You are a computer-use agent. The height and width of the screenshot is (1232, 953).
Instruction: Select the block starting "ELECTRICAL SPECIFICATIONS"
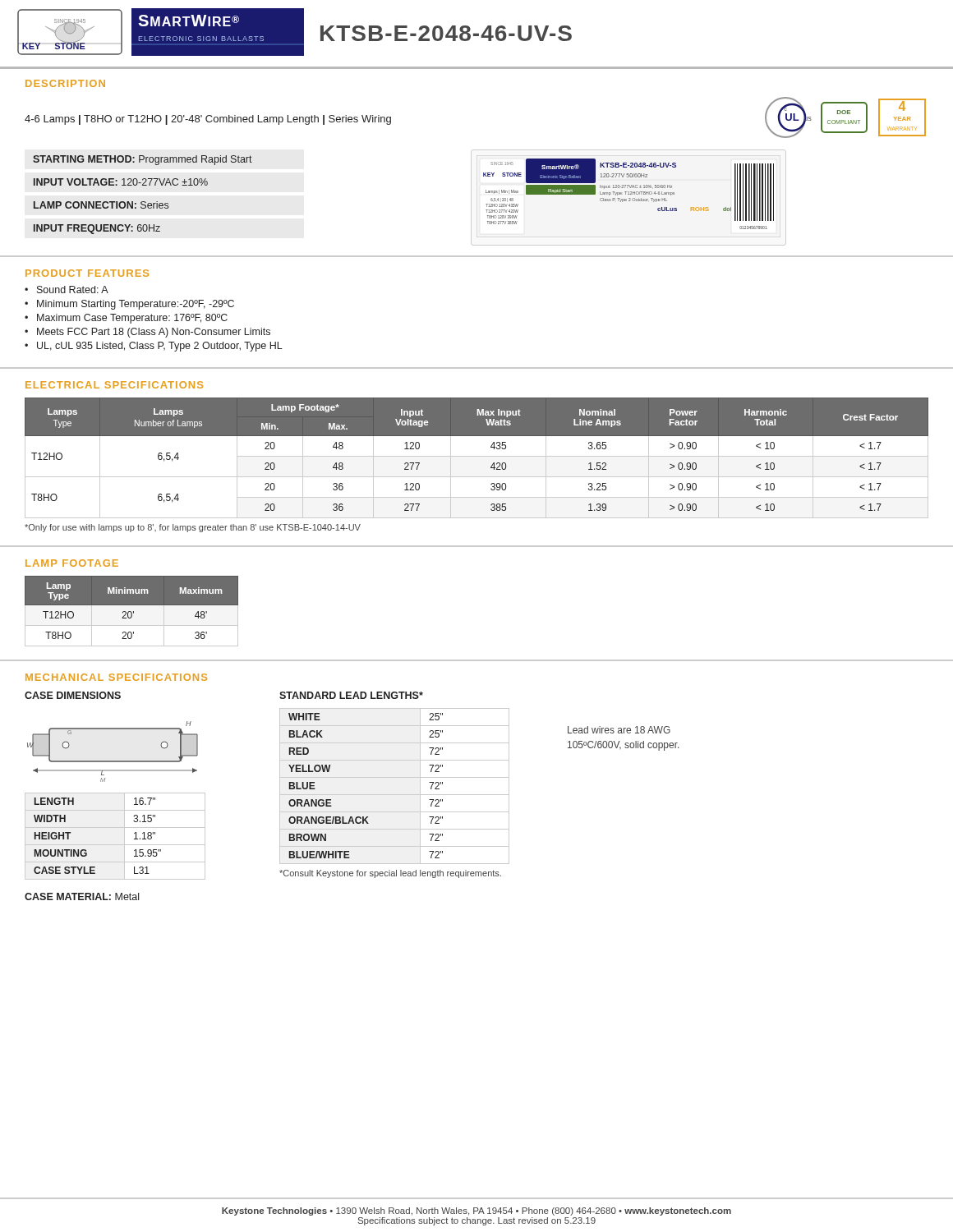coord(115,385)
